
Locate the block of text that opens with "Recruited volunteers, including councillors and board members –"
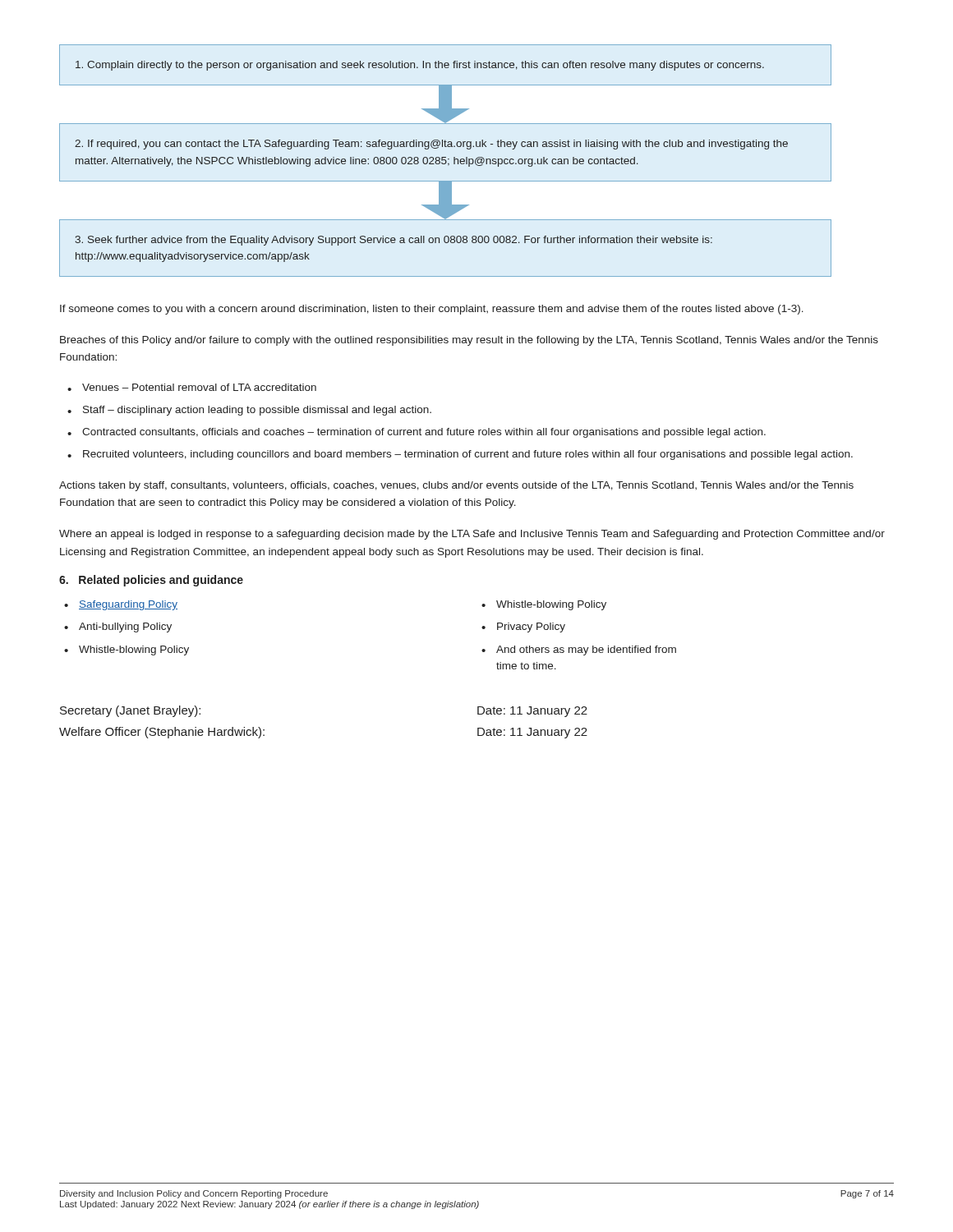click(468, 454)
